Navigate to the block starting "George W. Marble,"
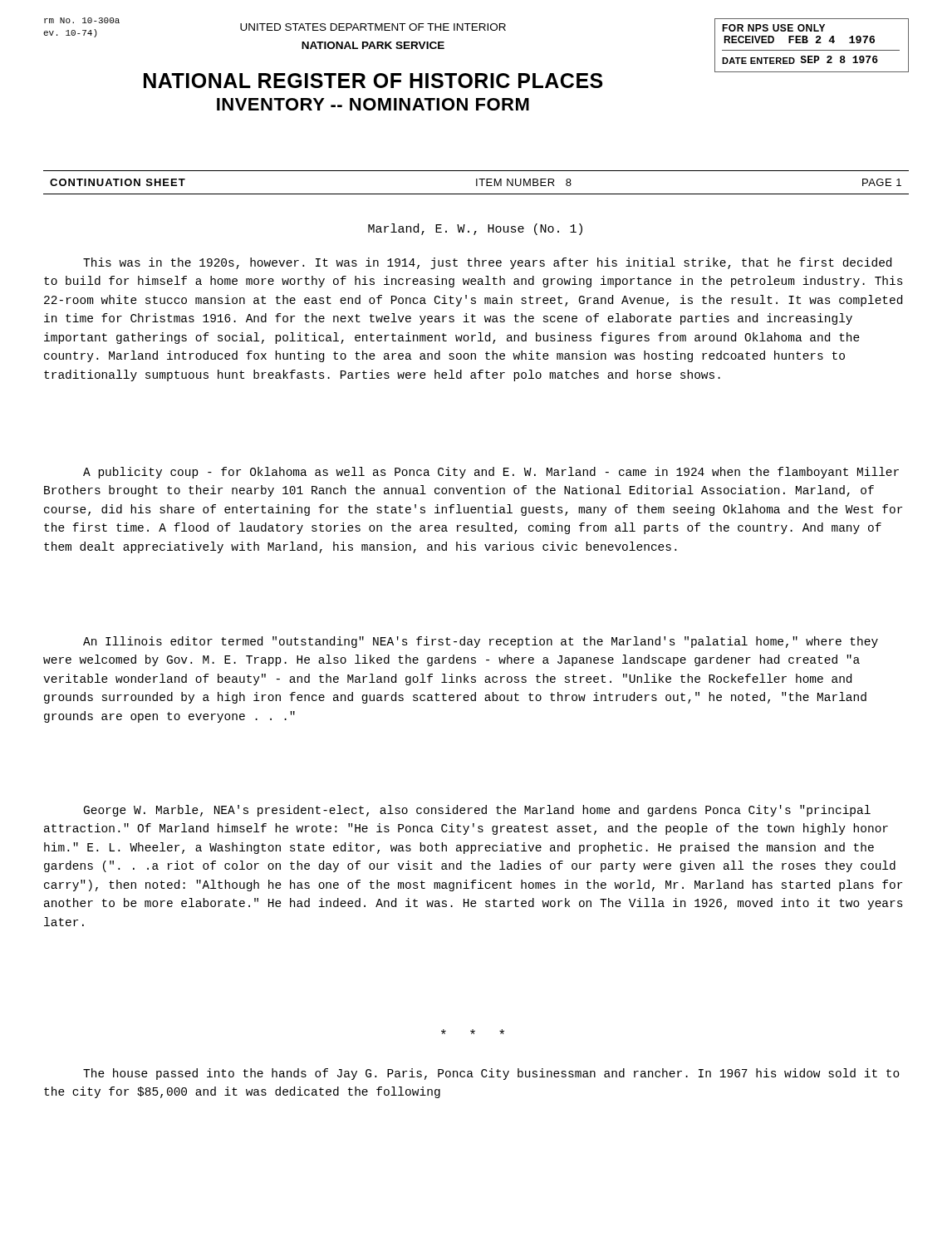The height and width of the screenshot is (1246, 952). 476,867
